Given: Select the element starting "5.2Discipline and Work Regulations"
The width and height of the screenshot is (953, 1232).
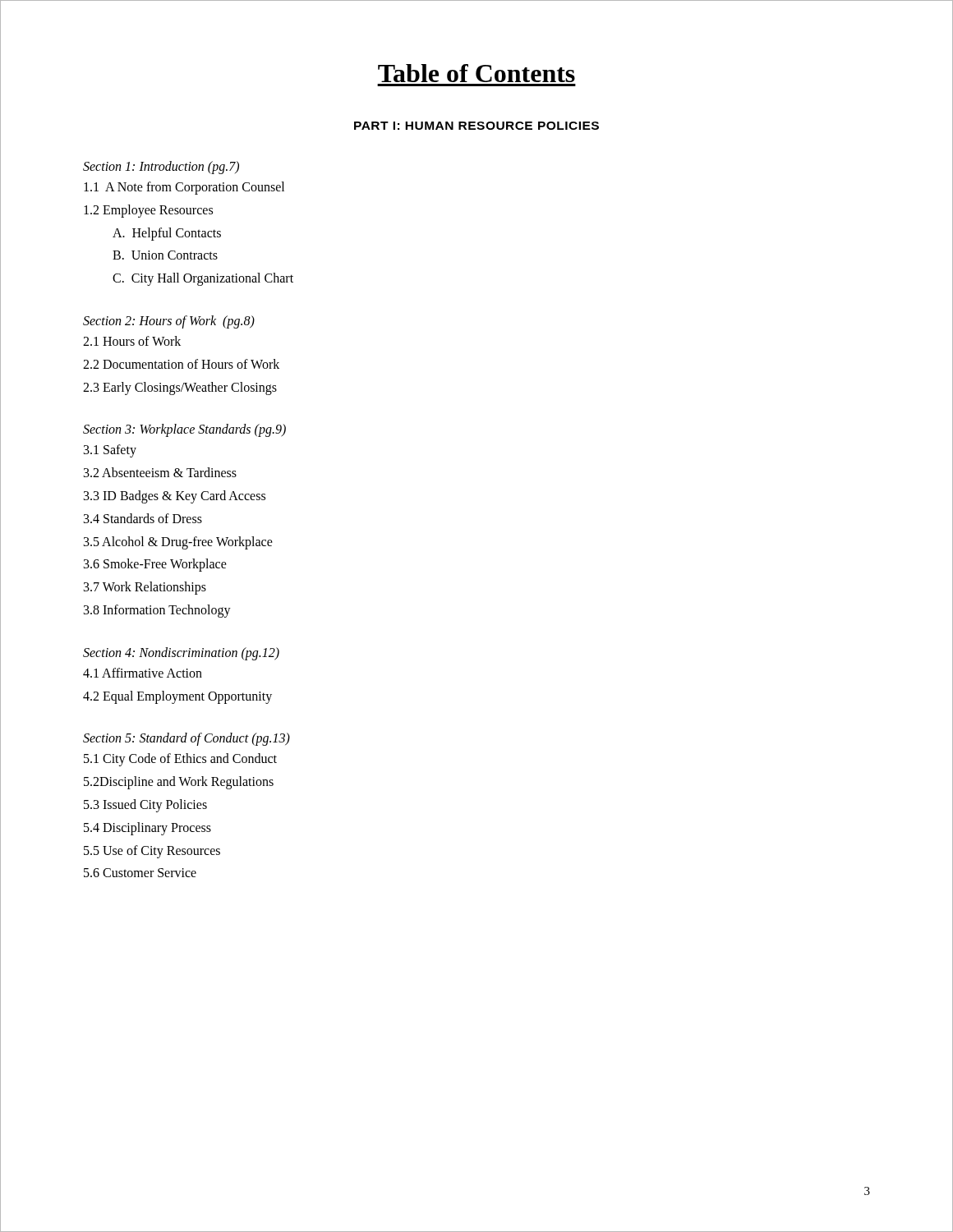Looking at the screenshot, I should tap(178, 782).
